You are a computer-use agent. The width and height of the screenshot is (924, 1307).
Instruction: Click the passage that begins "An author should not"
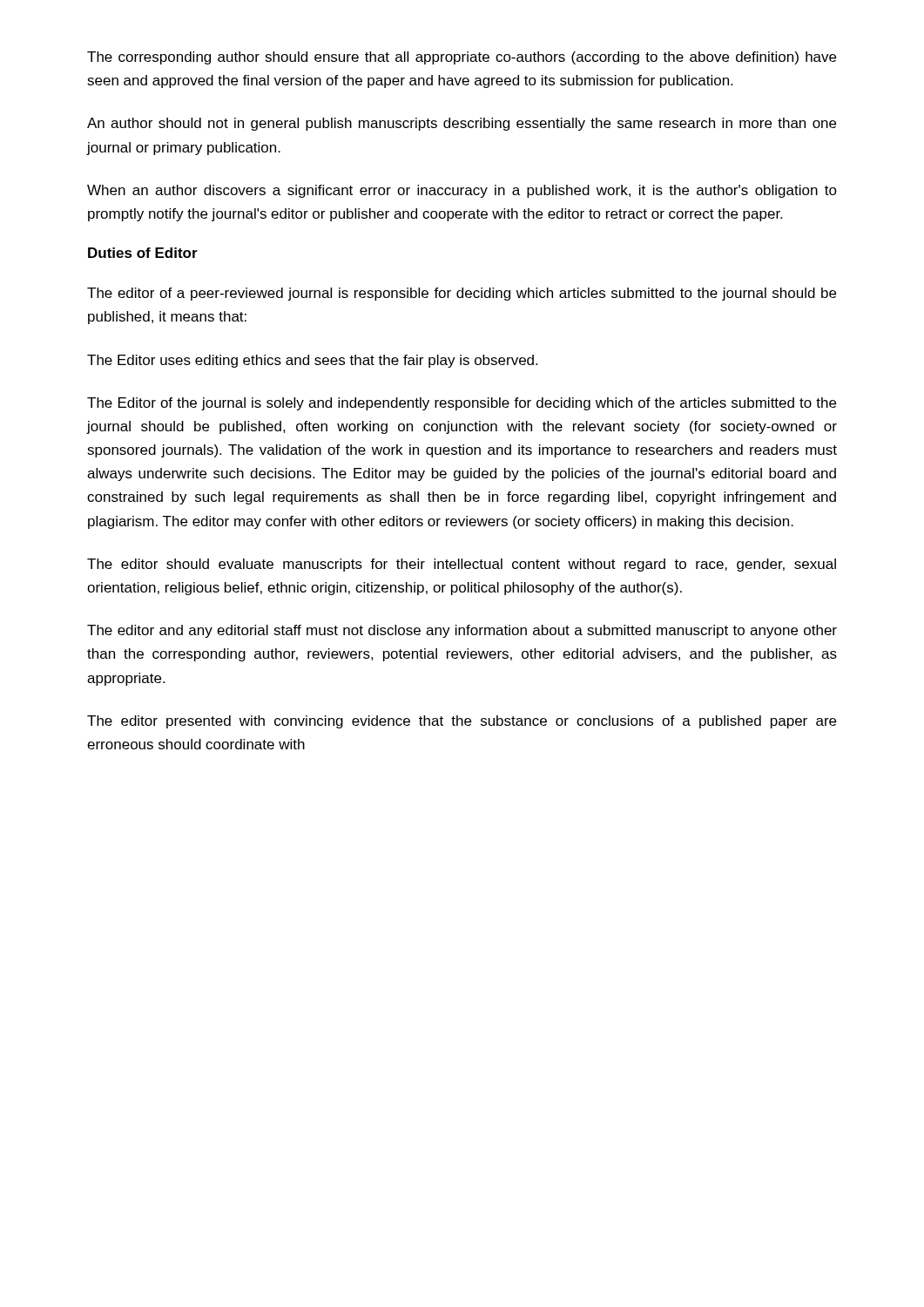click(462, 135)
